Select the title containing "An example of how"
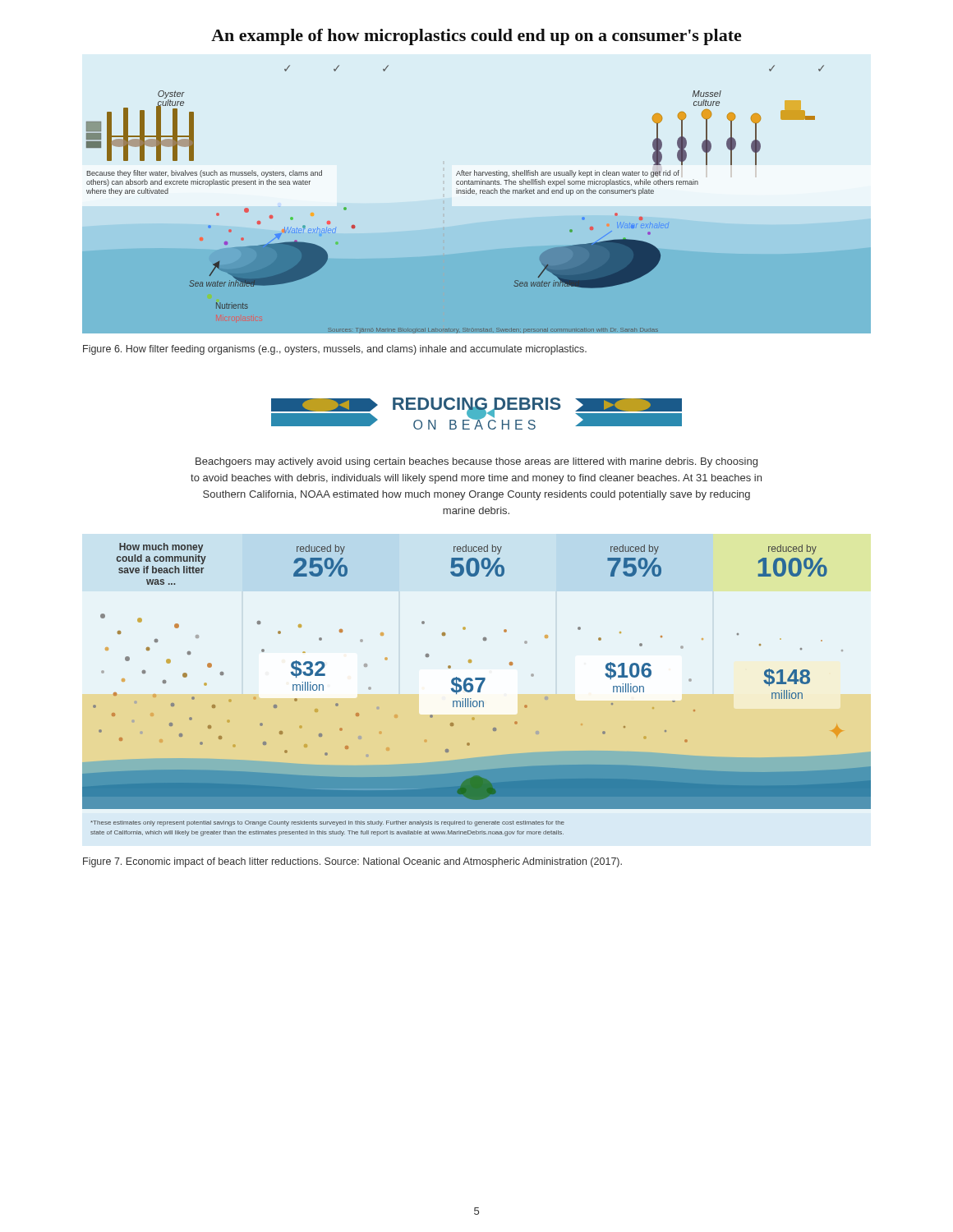953x1232 pixels. coord(476,35)
